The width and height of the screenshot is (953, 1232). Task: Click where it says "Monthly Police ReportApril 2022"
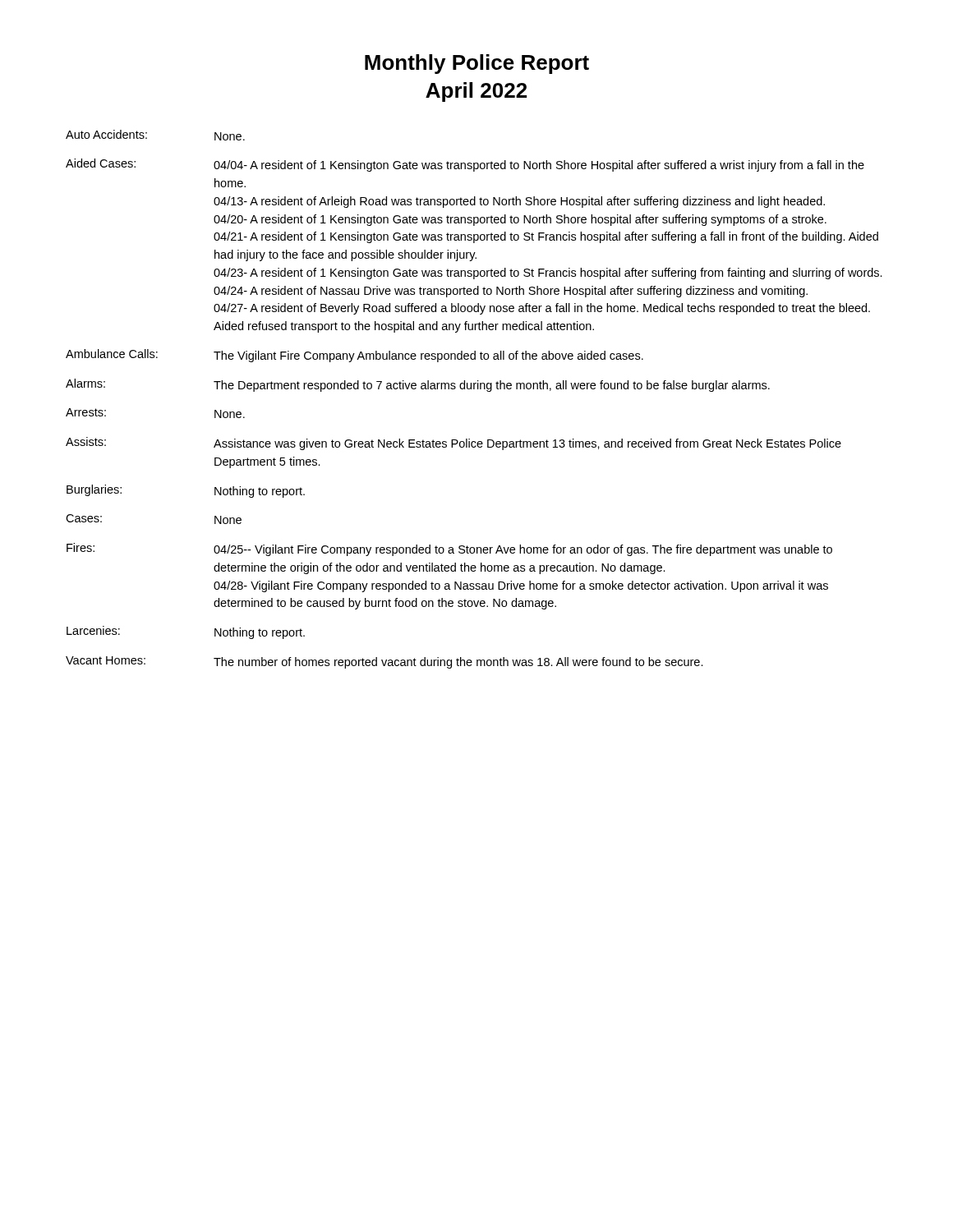coord(476,77)
